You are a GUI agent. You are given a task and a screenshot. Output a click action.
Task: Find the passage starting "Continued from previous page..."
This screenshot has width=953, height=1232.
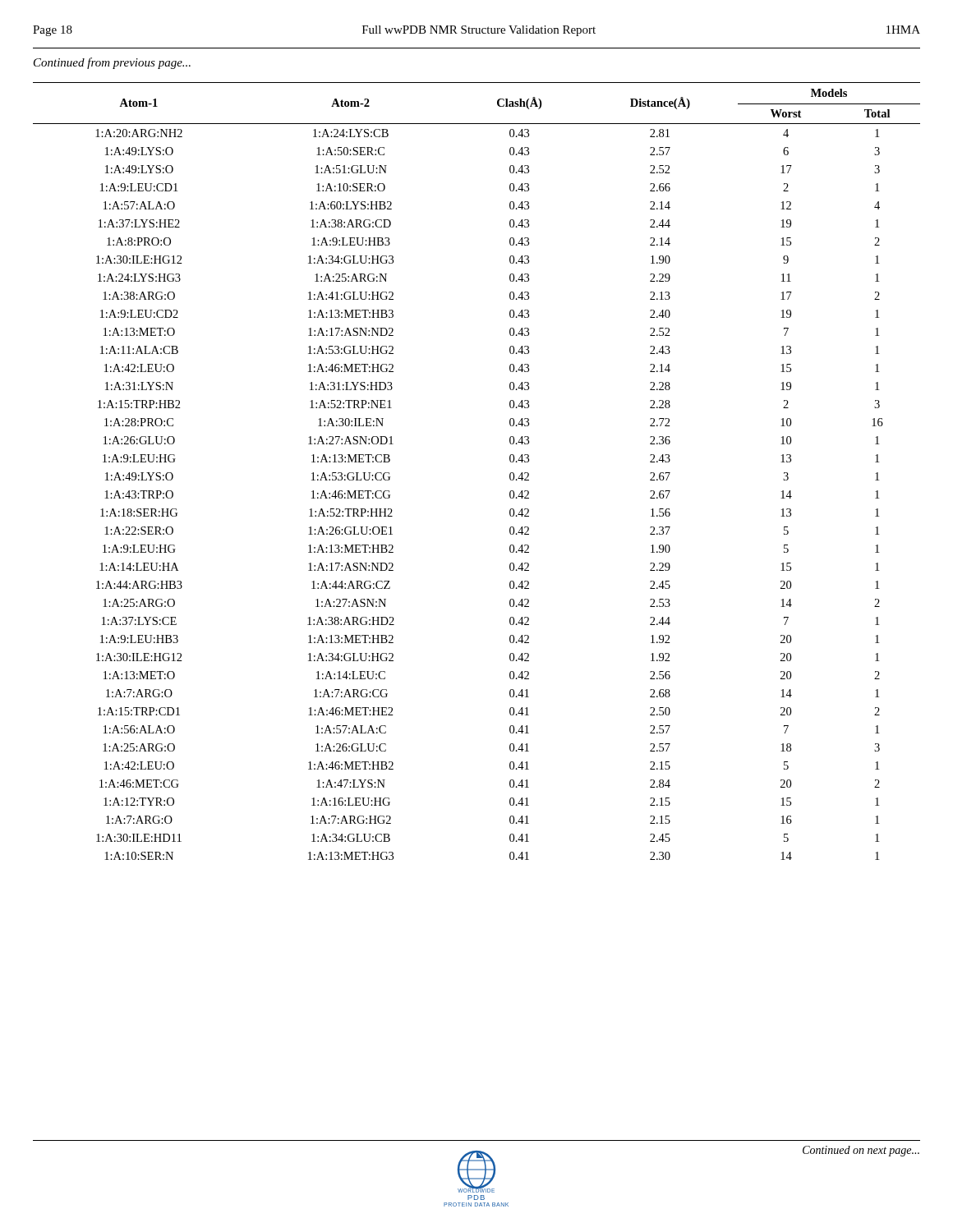112,62
